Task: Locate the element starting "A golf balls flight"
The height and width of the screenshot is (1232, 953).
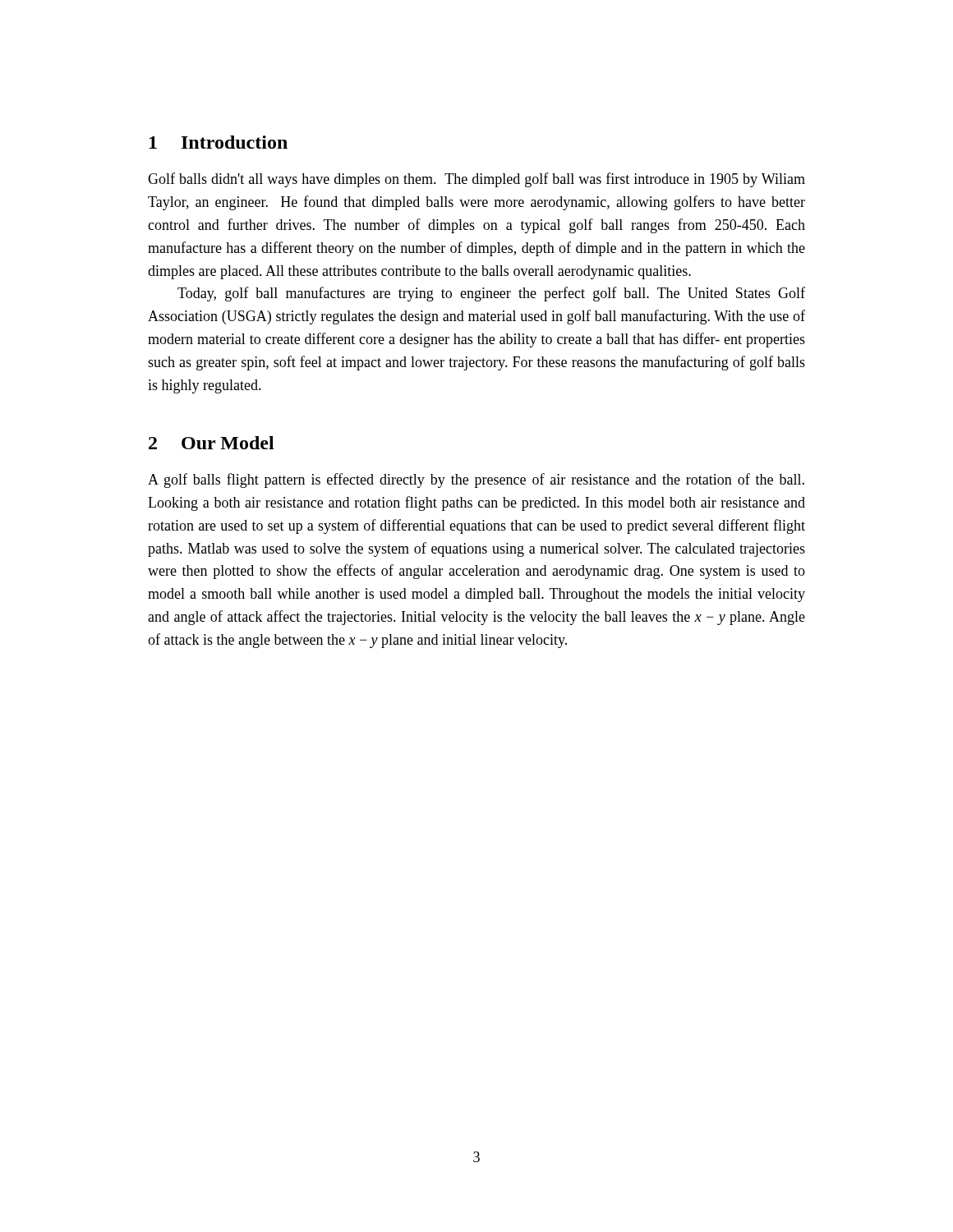Action: [x=476, y=560]
